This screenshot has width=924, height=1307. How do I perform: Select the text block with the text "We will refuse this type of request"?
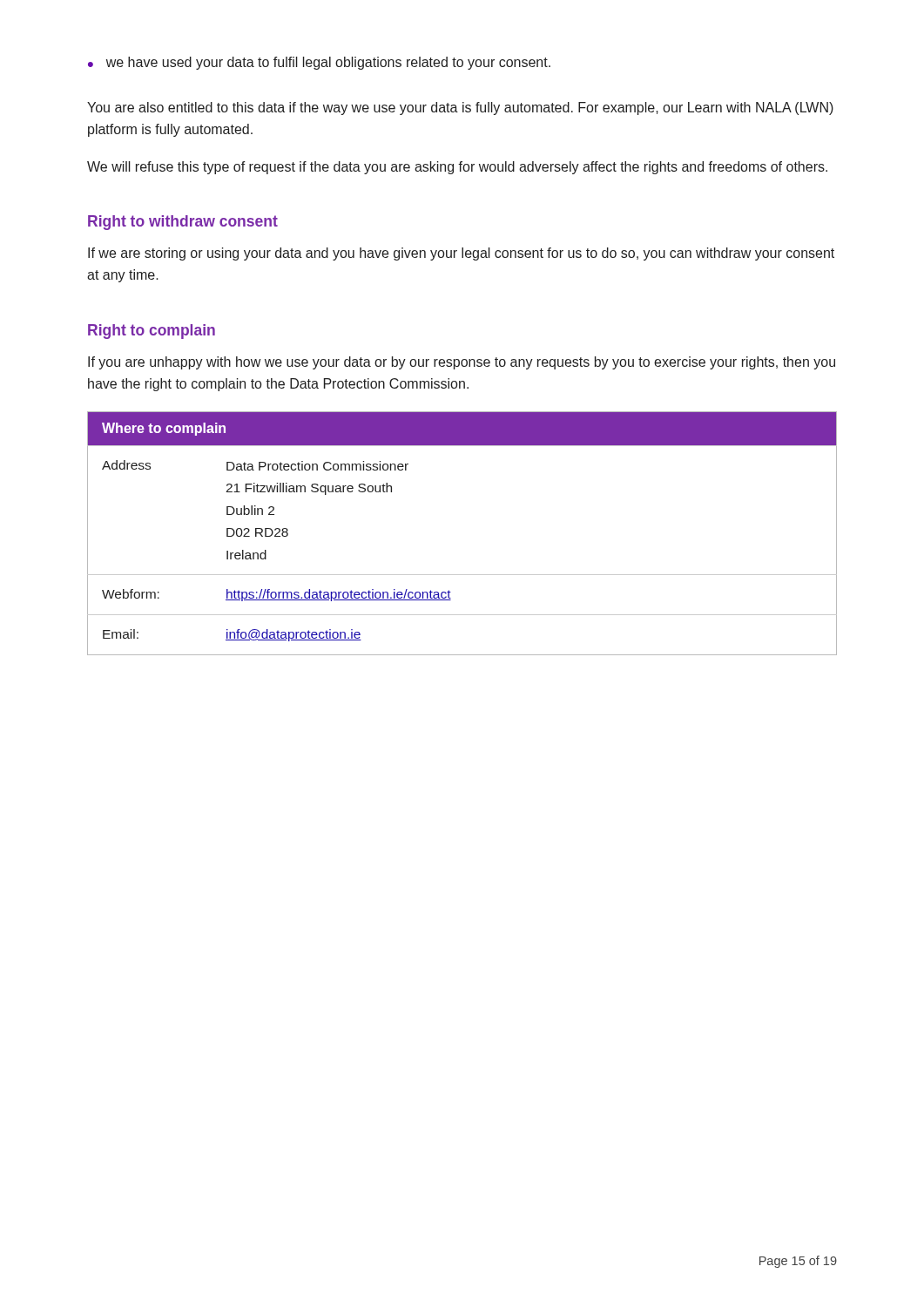(x=458, y=167)
